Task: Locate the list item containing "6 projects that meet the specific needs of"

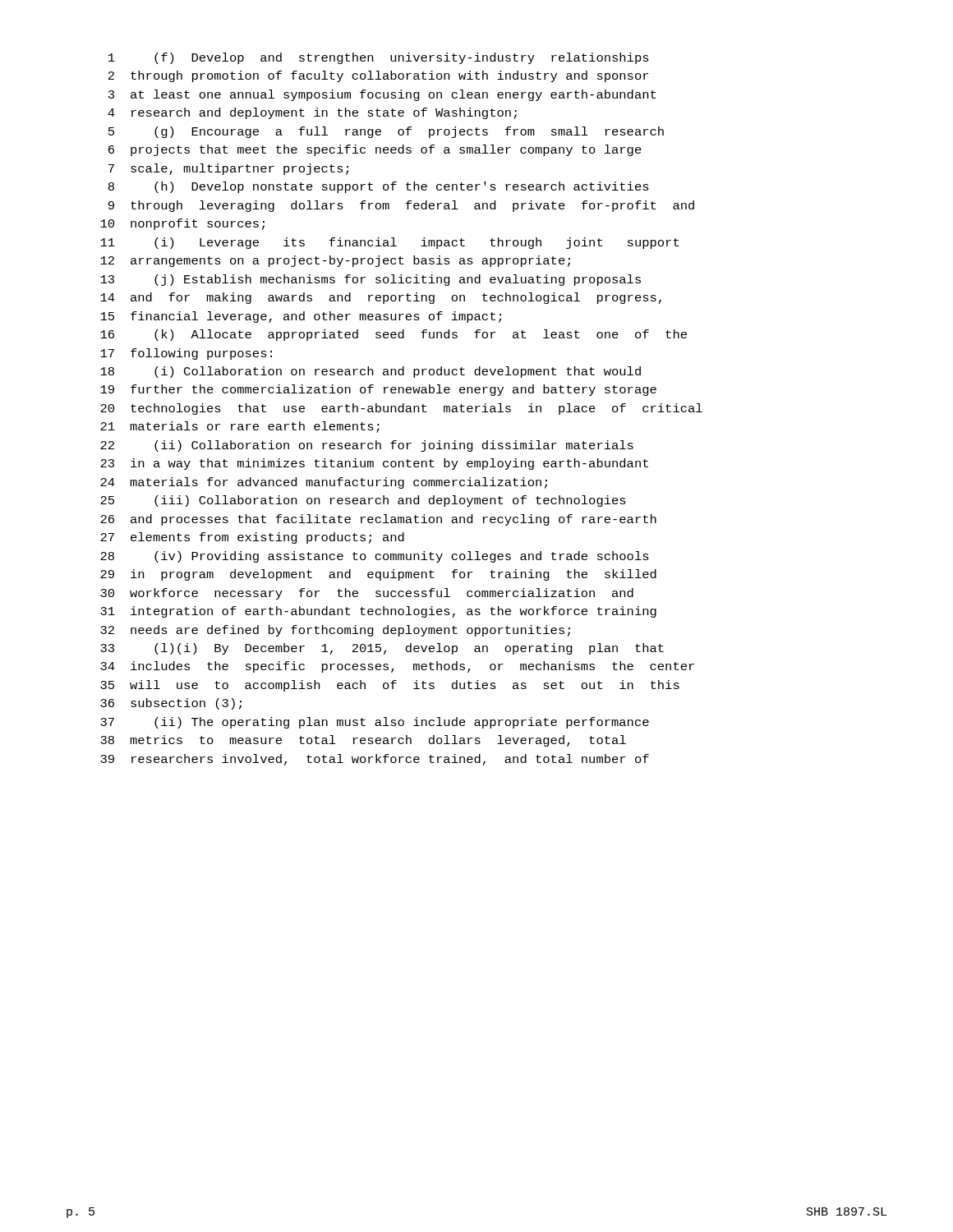Action: click(476, 151)
